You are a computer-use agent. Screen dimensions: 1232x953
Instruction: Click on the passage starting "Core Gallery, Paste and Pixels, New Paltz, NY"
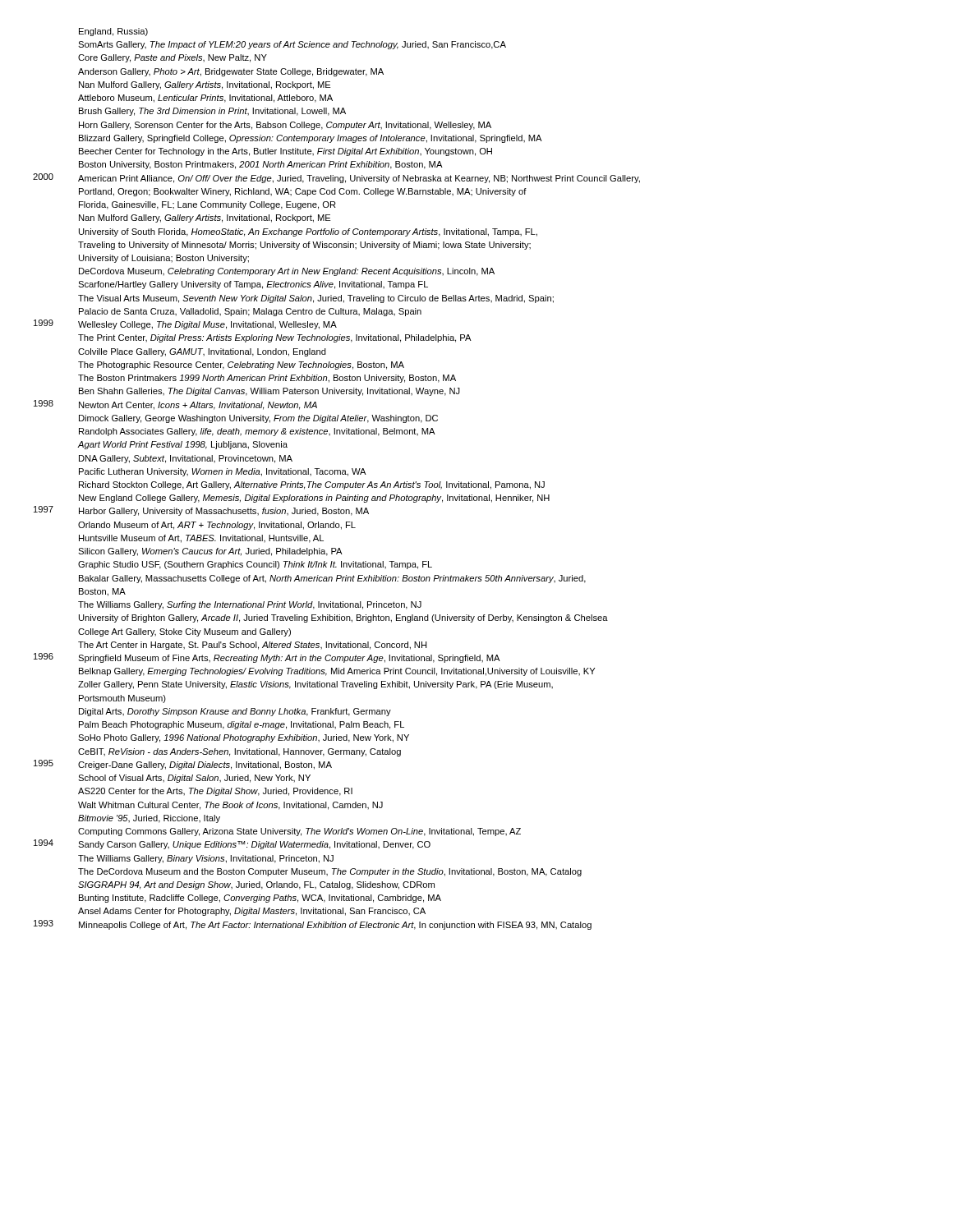(x=172, y=58)
